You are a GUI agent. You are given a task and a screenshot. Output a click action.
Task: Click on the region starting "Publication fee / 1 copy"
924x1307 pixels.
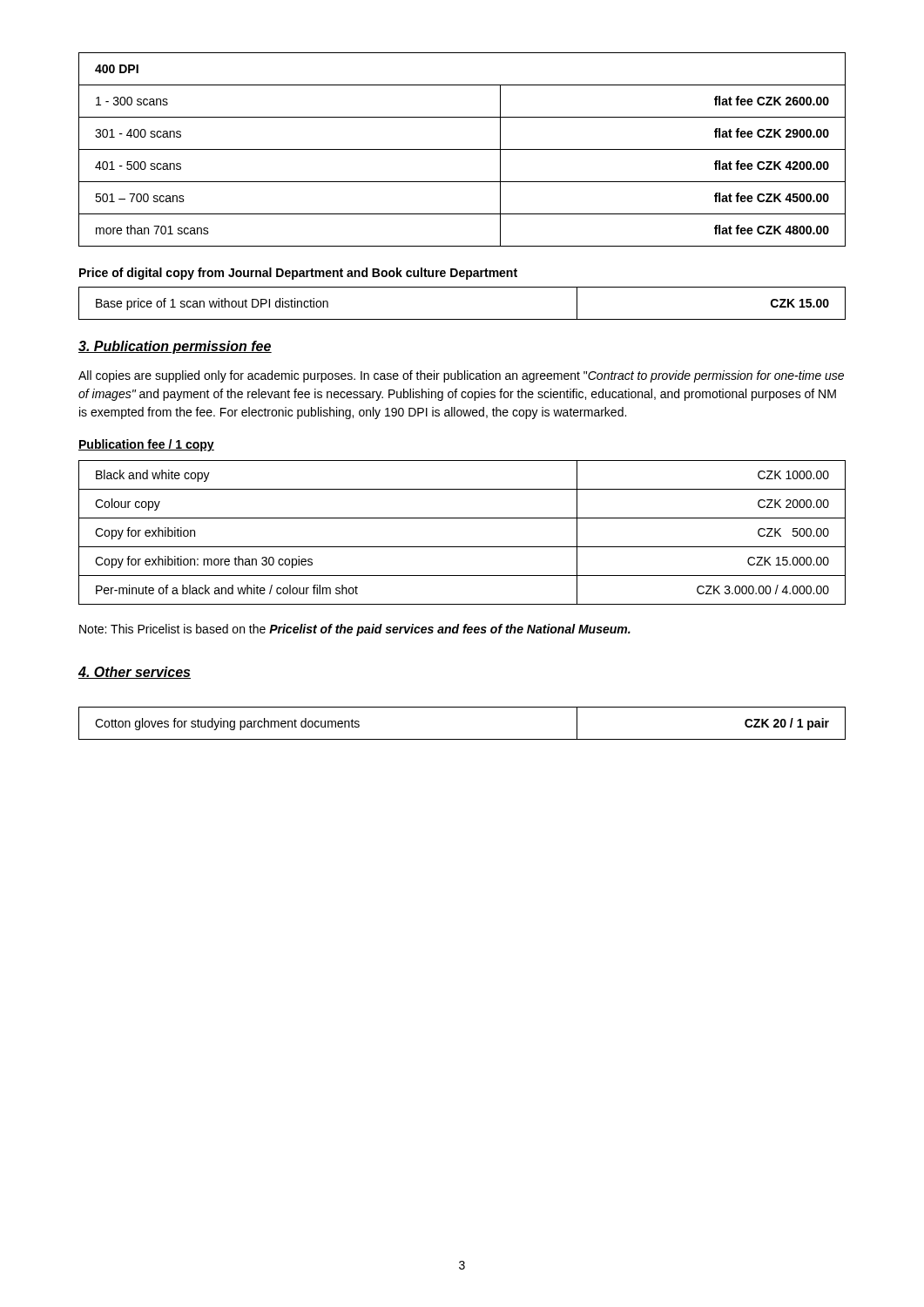[x=146, y=444]
